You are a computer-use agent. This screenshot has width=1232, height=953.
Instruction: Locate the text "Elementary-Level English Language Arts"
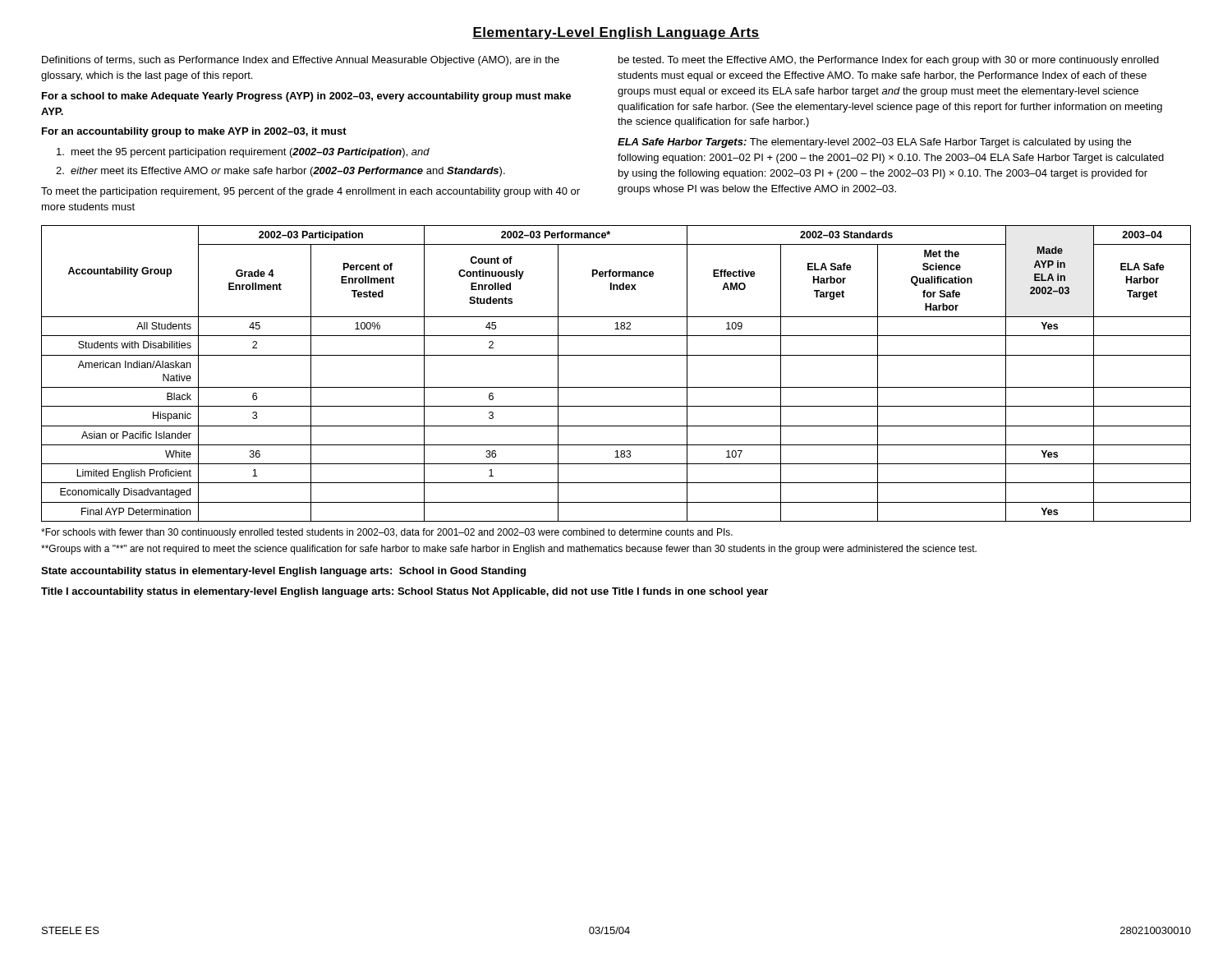(x=616, y=33)
